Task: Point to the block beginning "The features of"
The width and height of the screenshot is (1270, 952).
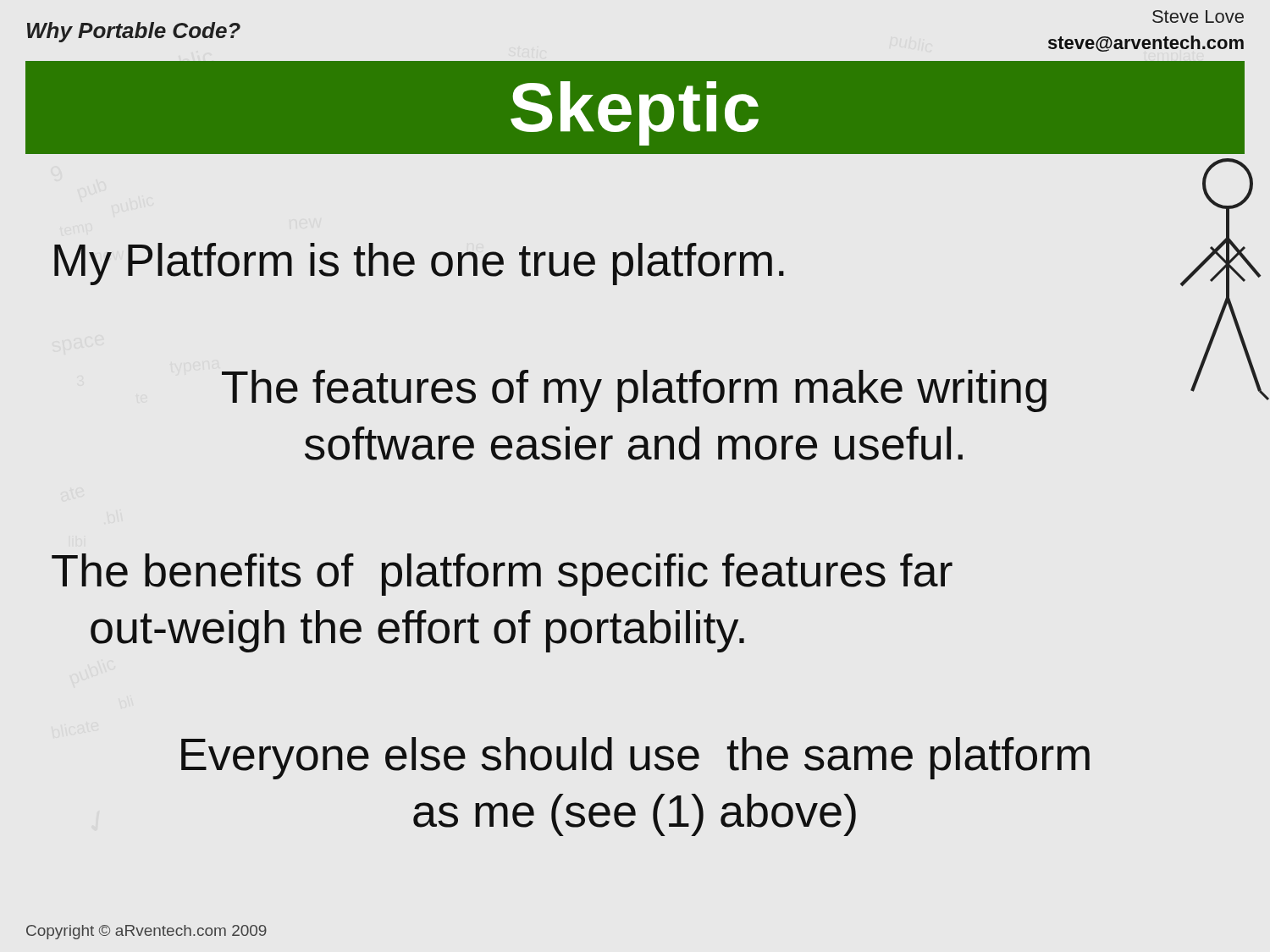Action: click(635, 415)
